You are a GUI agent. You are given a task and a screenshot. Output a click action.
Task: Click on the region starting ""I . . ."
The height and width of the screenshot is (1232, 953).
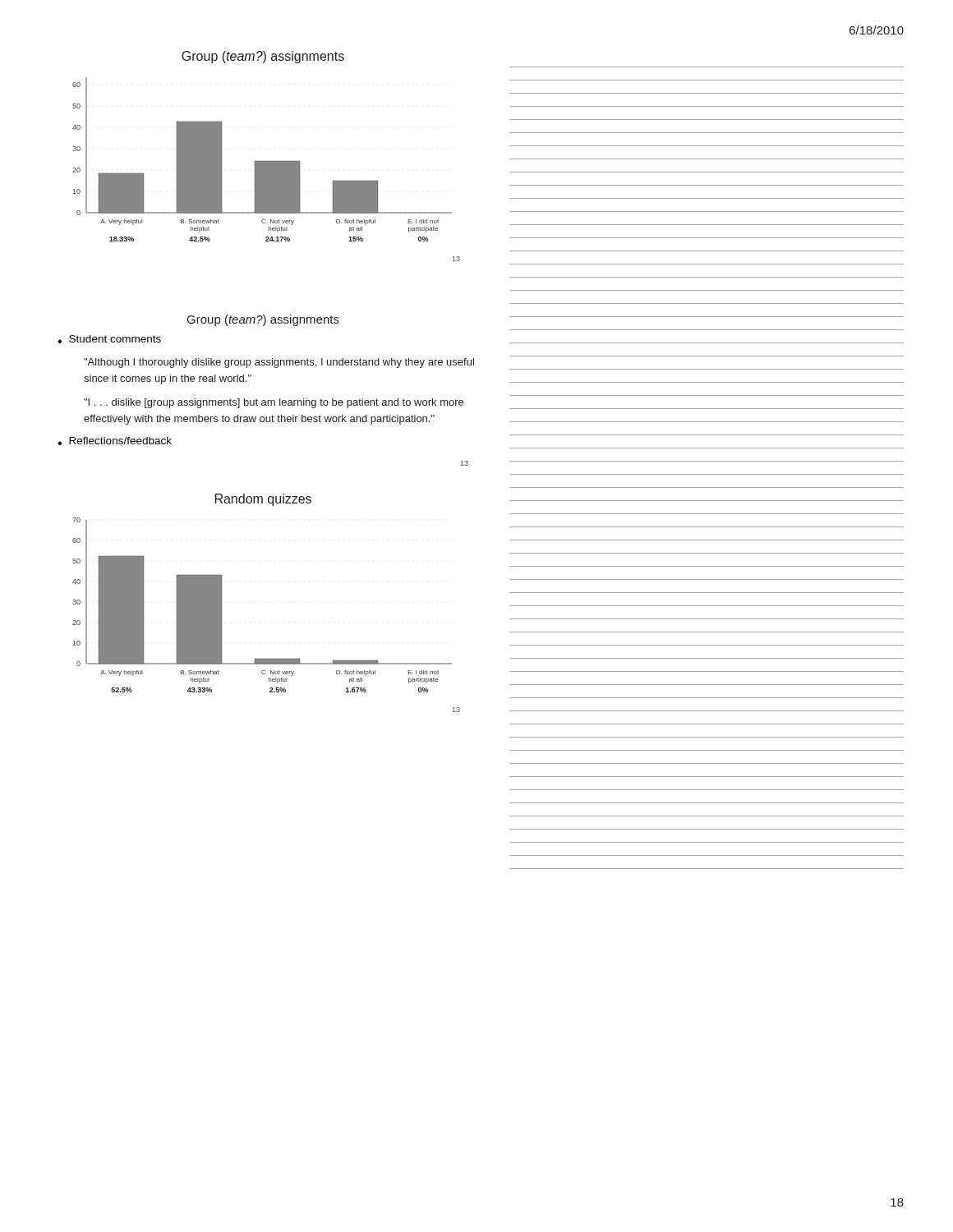(274, 410)
